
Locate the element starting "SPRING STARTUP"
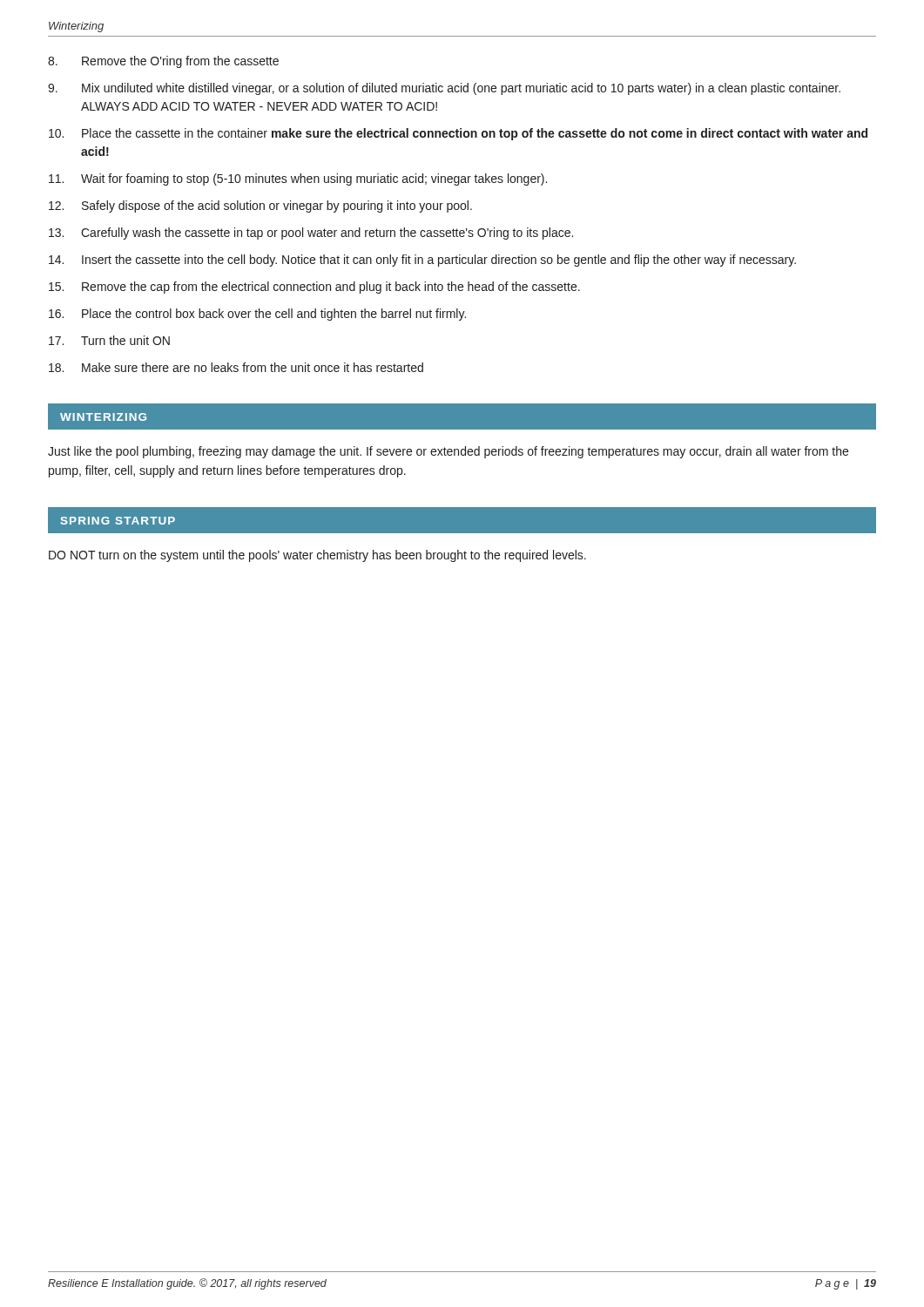(118, 520)
